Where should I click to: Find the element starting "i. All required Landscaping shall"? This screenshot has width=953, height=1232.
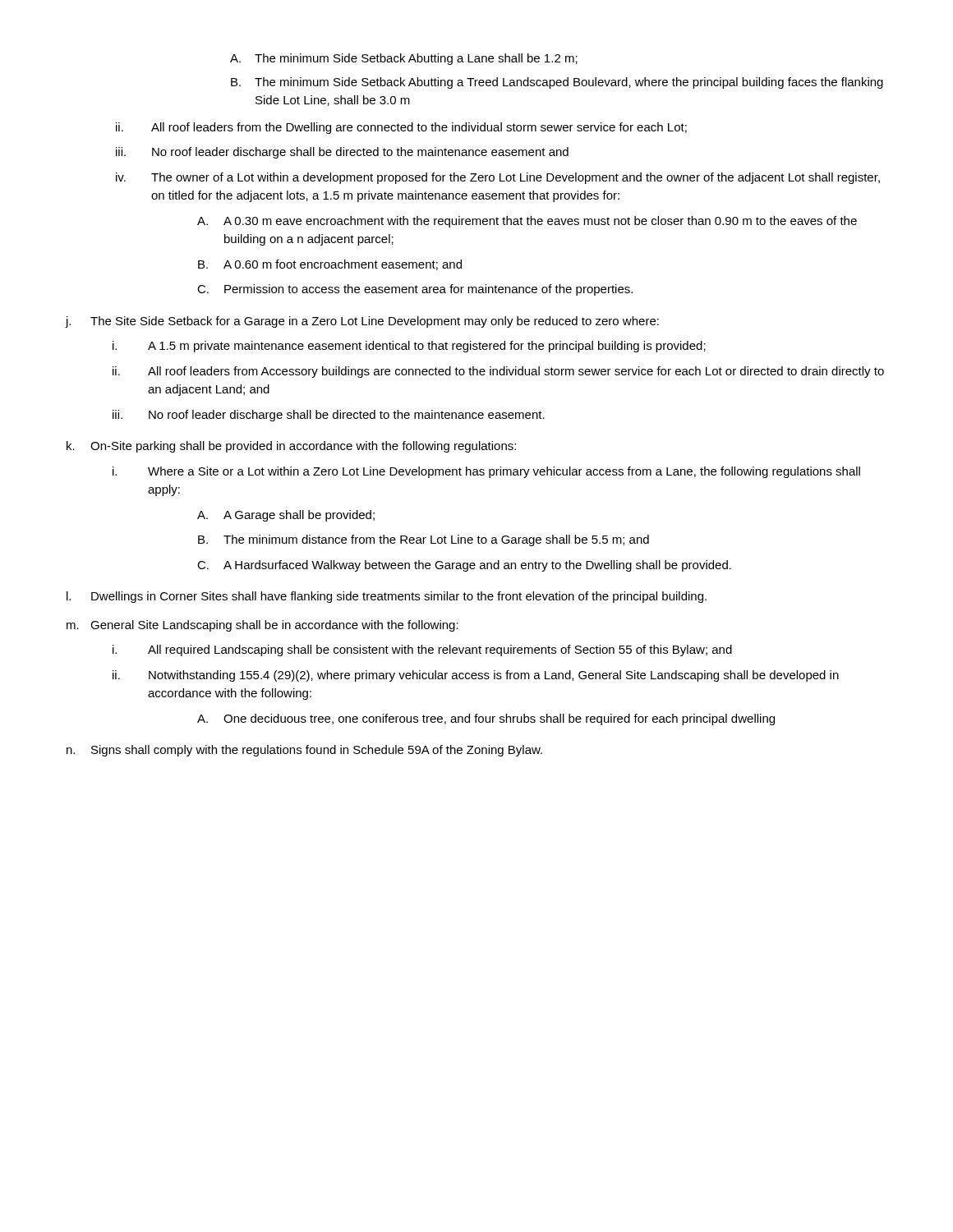[422, 650]
